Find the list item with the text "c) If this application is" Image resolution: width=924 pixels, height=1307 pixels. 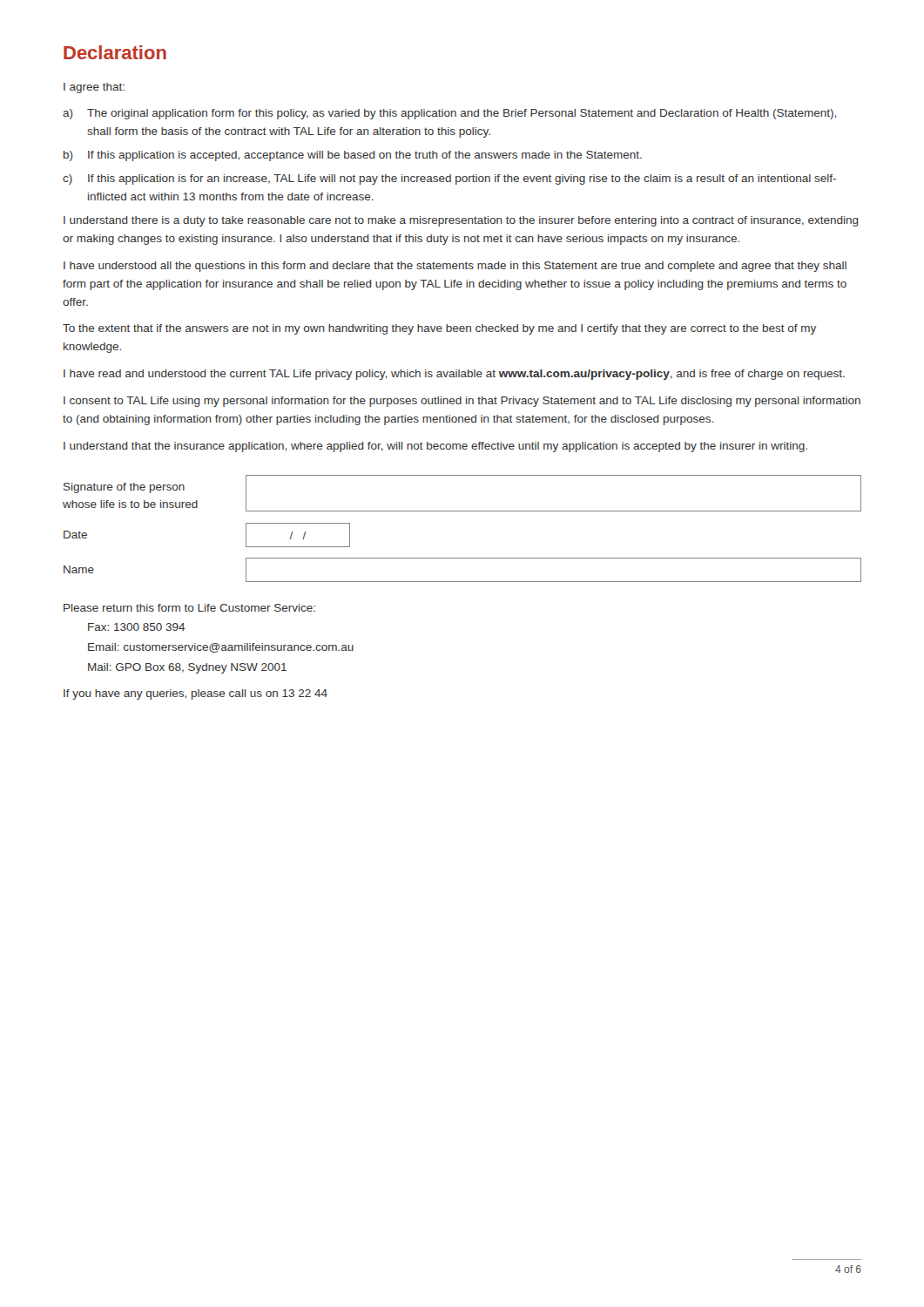[x=462, y=188]
